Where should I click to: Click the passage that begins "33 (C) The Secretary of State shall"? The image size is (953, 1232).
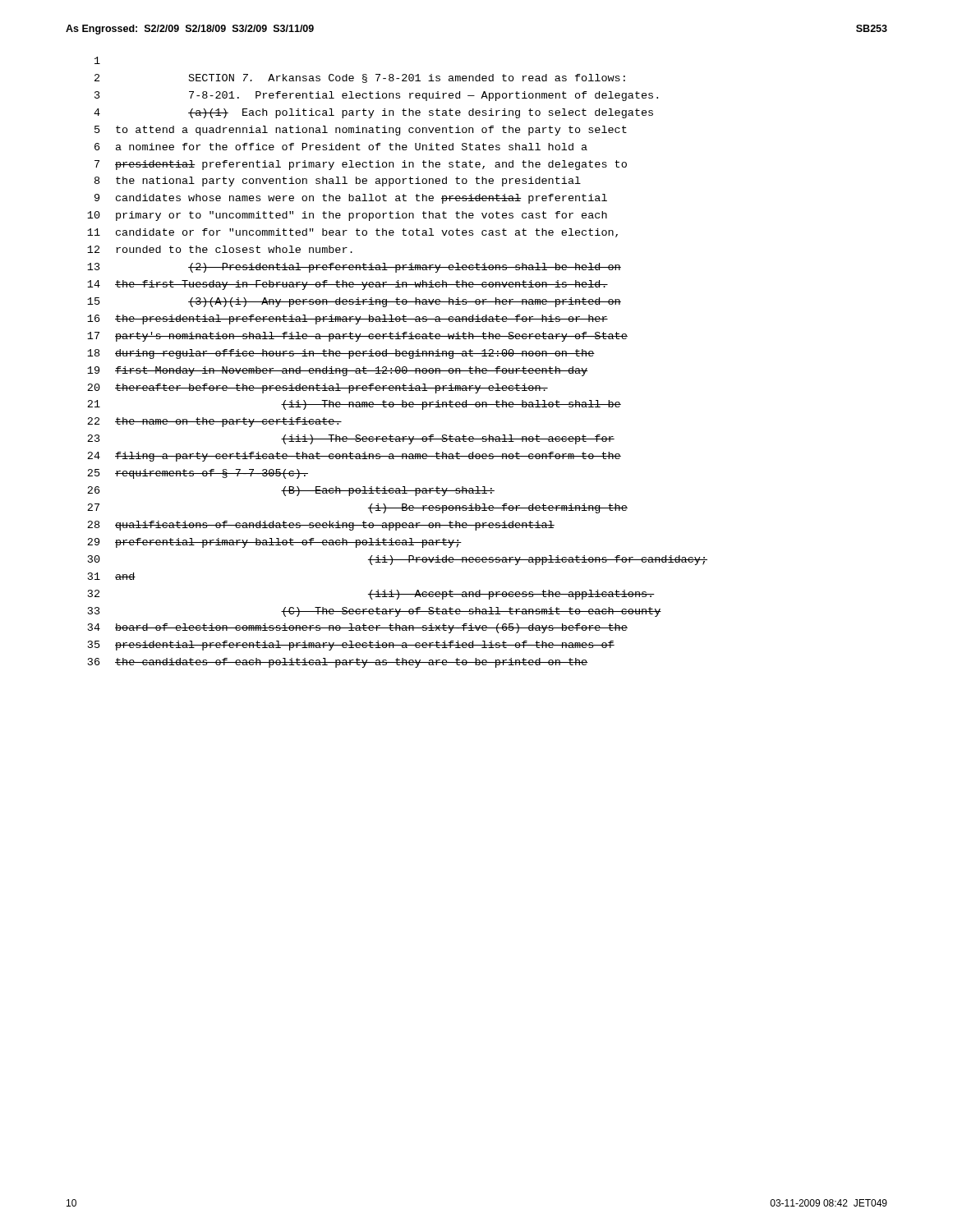[476, 612]
